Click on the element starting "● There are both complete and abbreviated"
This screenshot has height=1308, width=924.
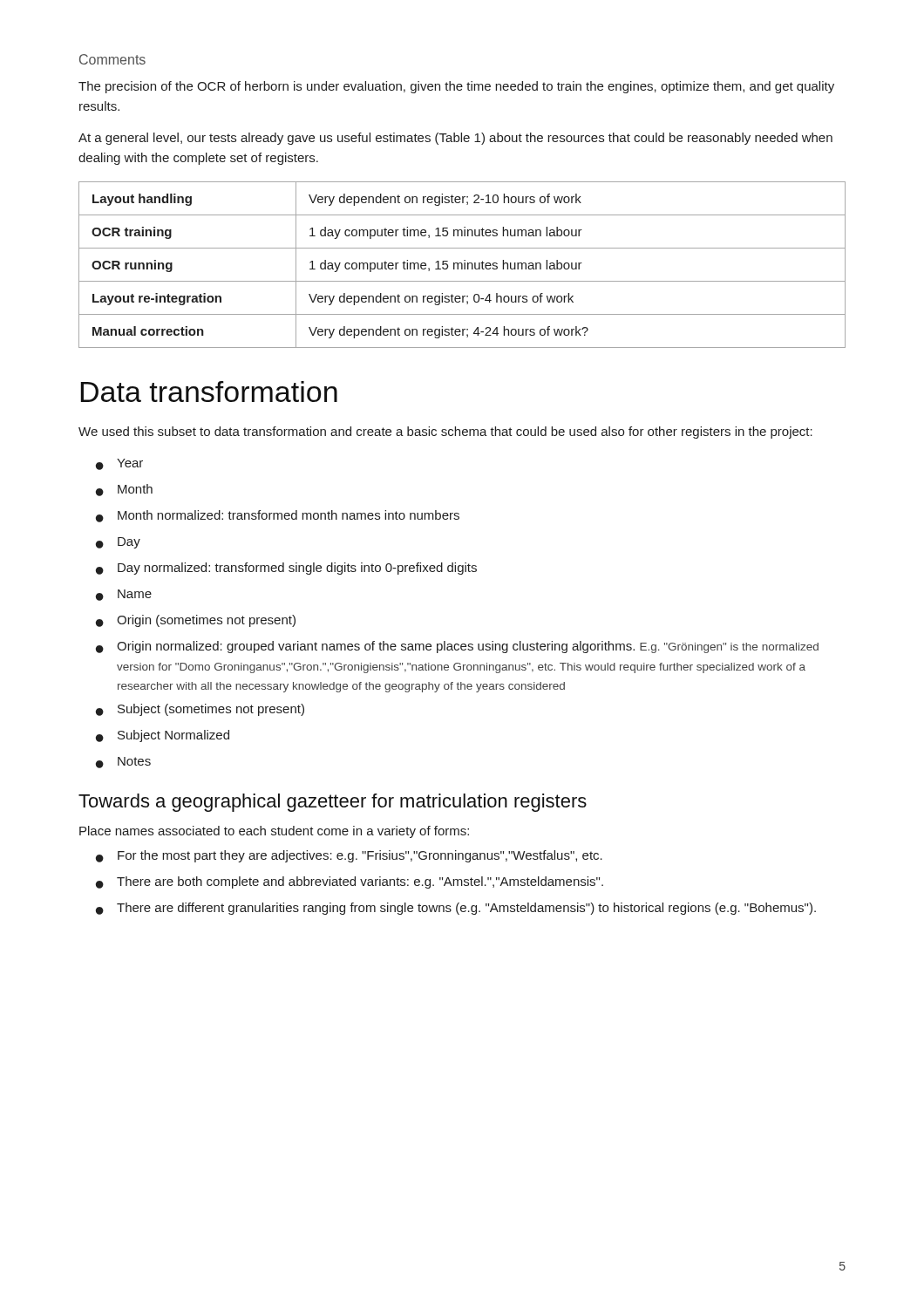470,884
